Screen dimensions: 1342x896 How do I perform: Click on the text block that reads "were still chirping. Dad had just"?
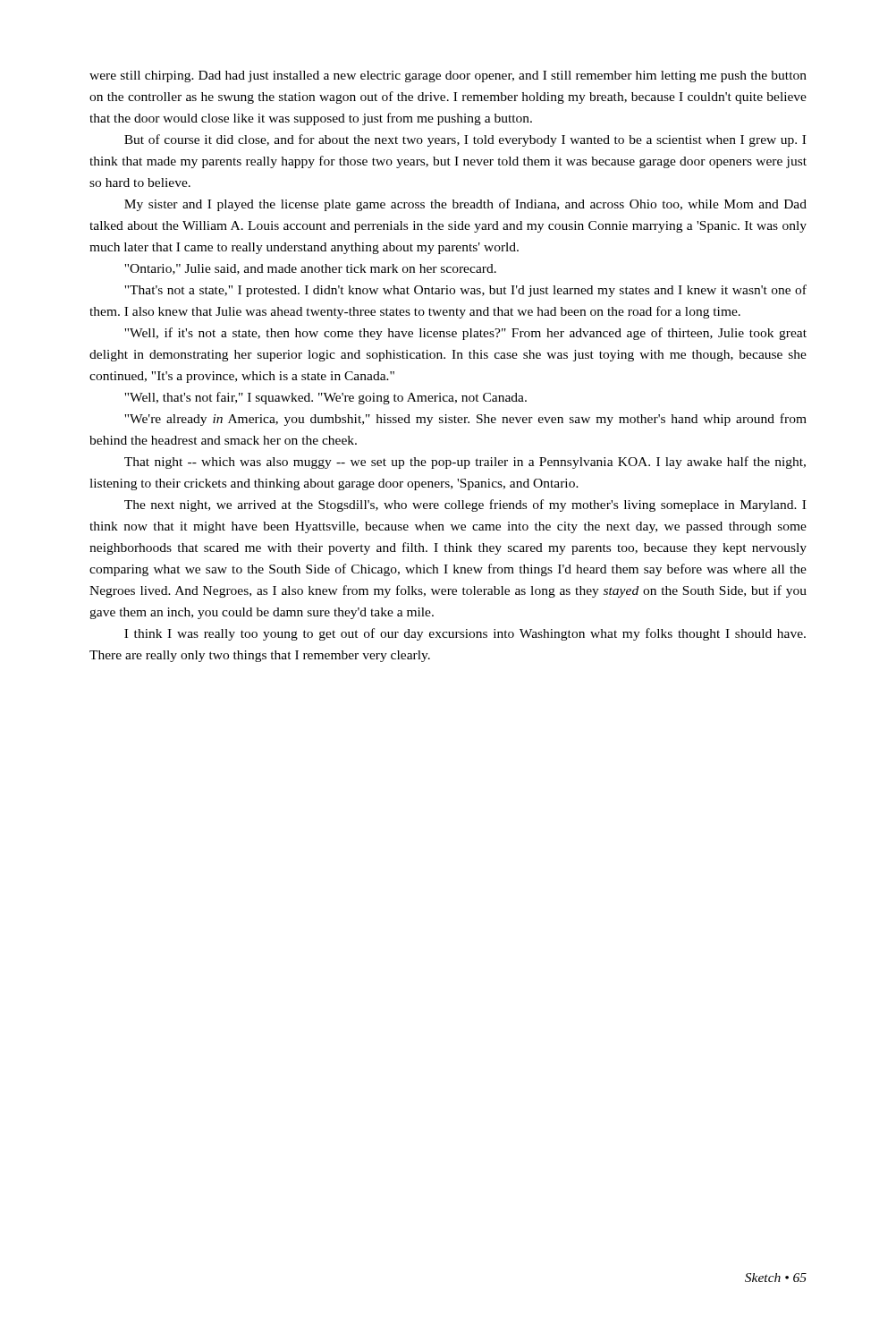(x=448, y=365)
